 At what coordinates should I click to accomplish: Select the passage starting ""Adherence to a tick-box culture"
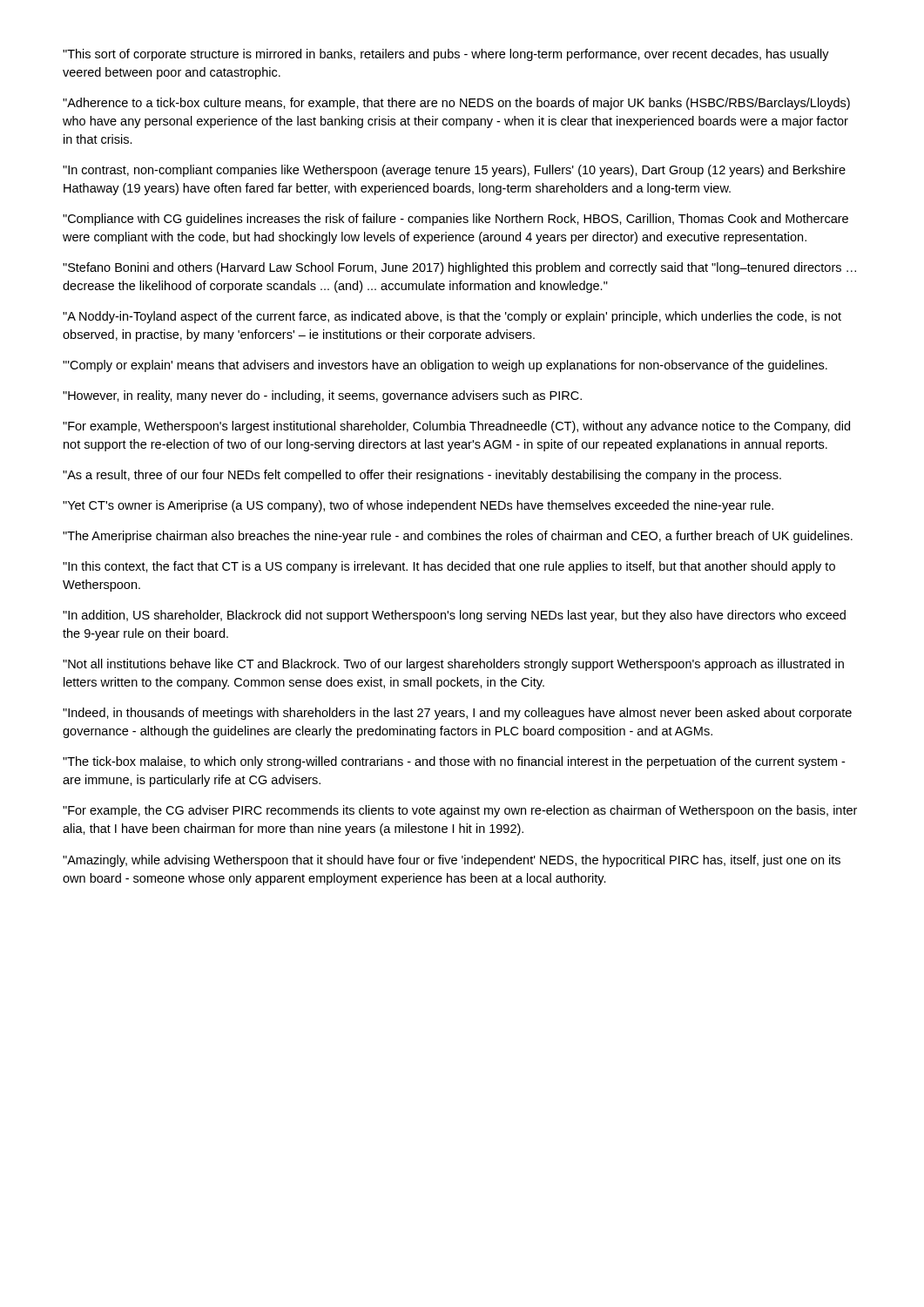pos(457,121)
